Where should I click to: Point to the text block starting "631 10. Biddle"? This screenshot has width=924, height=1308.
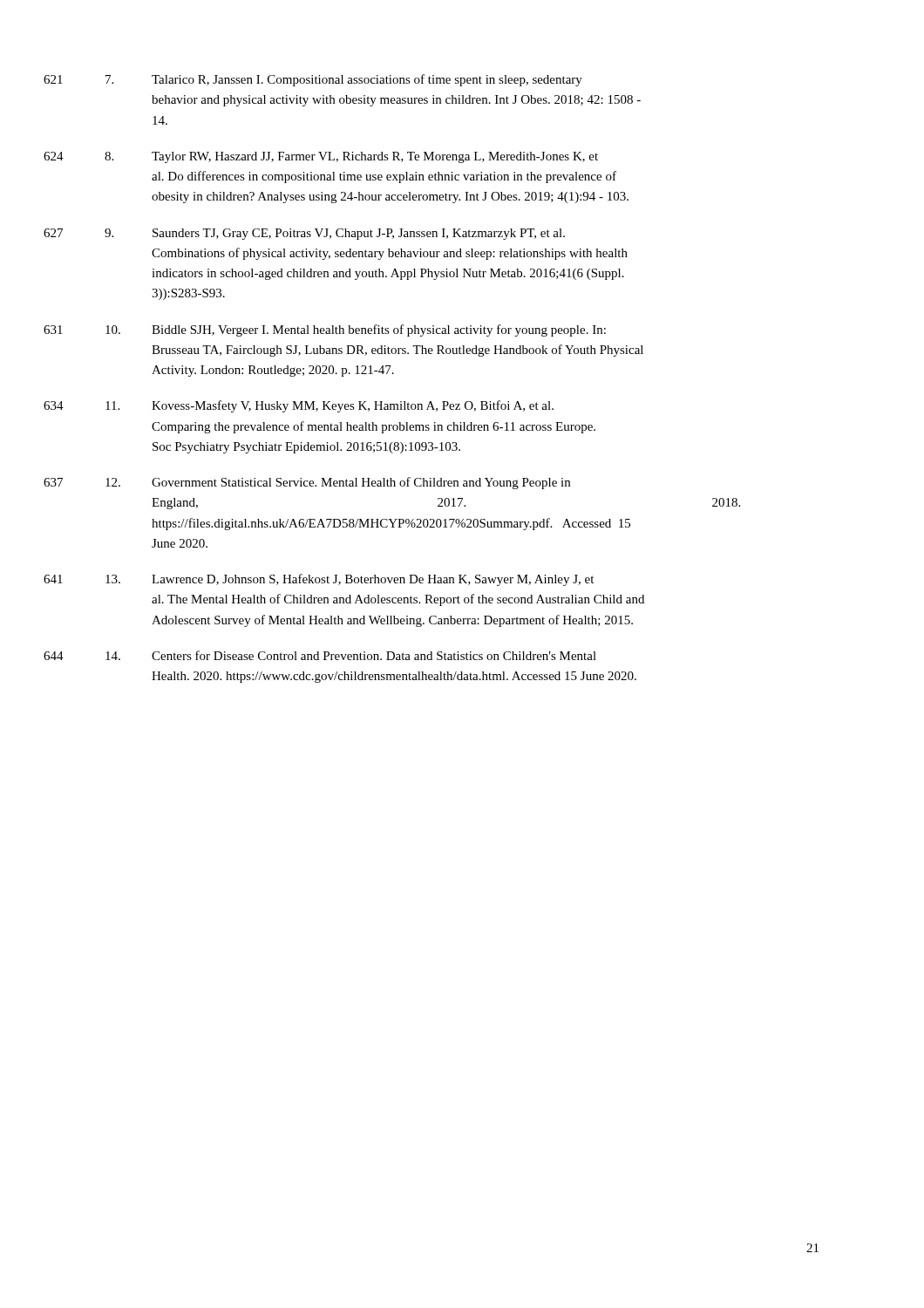(x=462, y=350)
